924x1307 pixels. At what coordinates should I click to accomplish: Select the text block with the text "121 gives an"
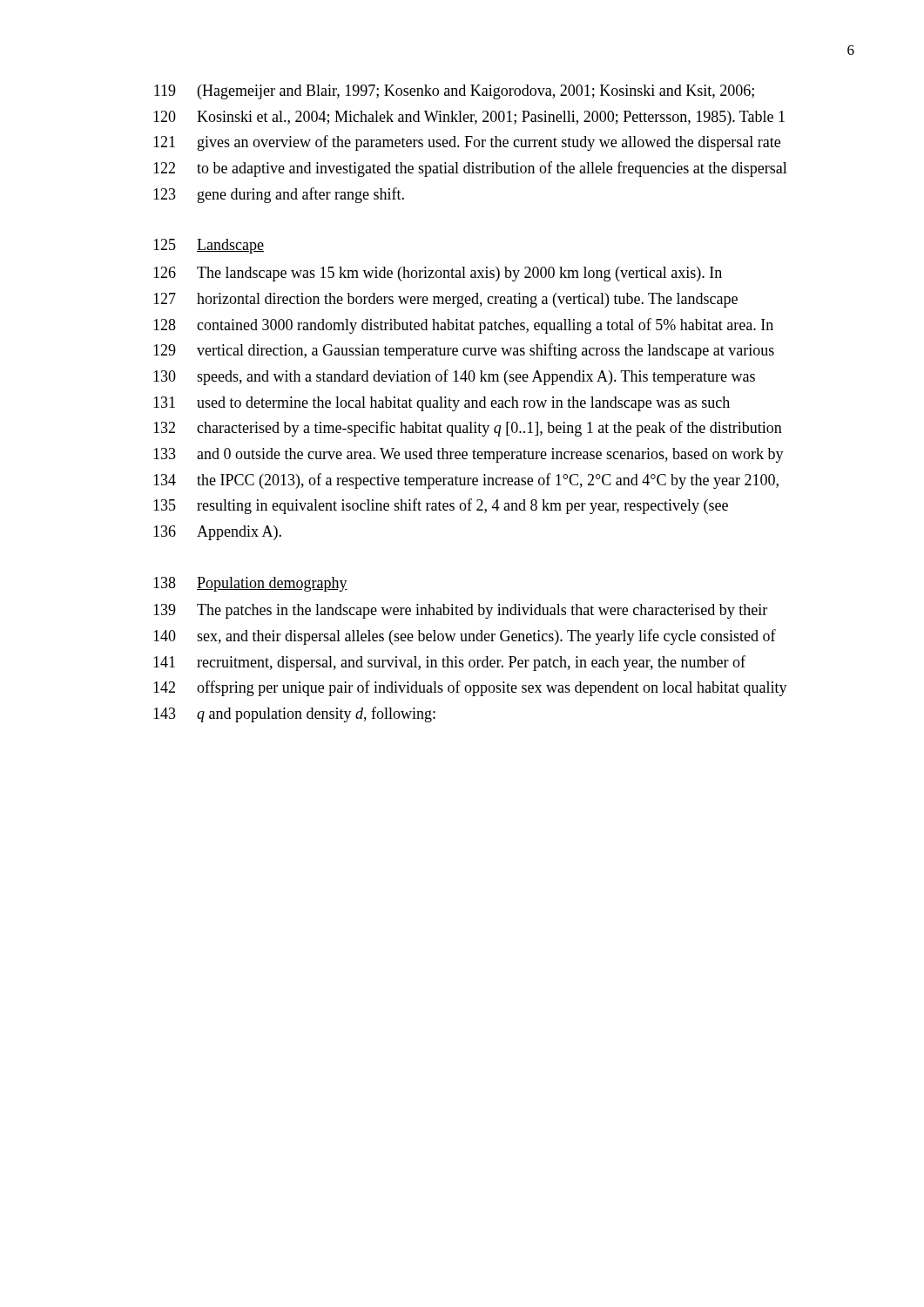(483, 143)
